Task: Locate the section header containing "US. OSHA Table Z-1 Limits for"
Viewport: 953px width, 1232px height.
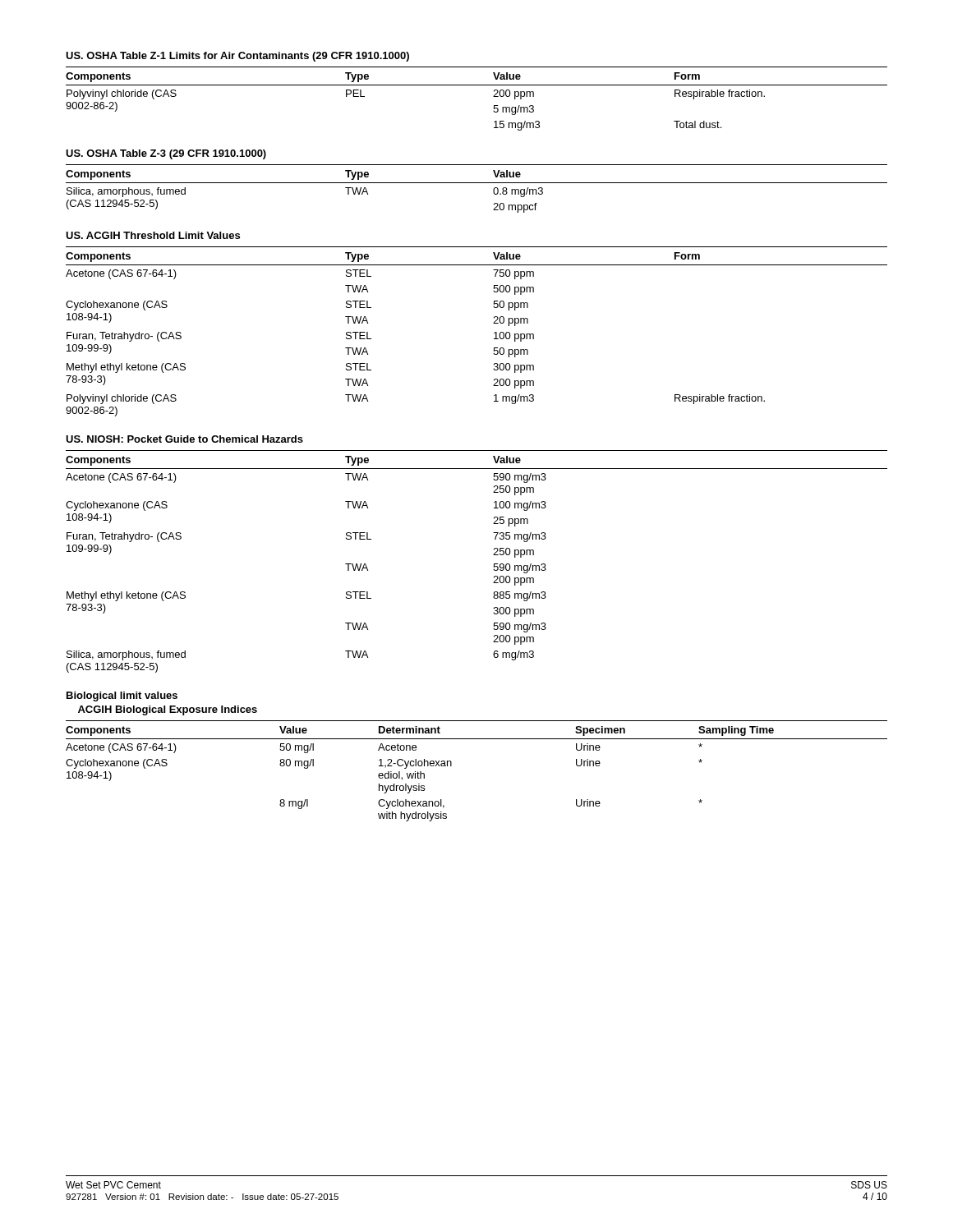Action: [238, 55]
